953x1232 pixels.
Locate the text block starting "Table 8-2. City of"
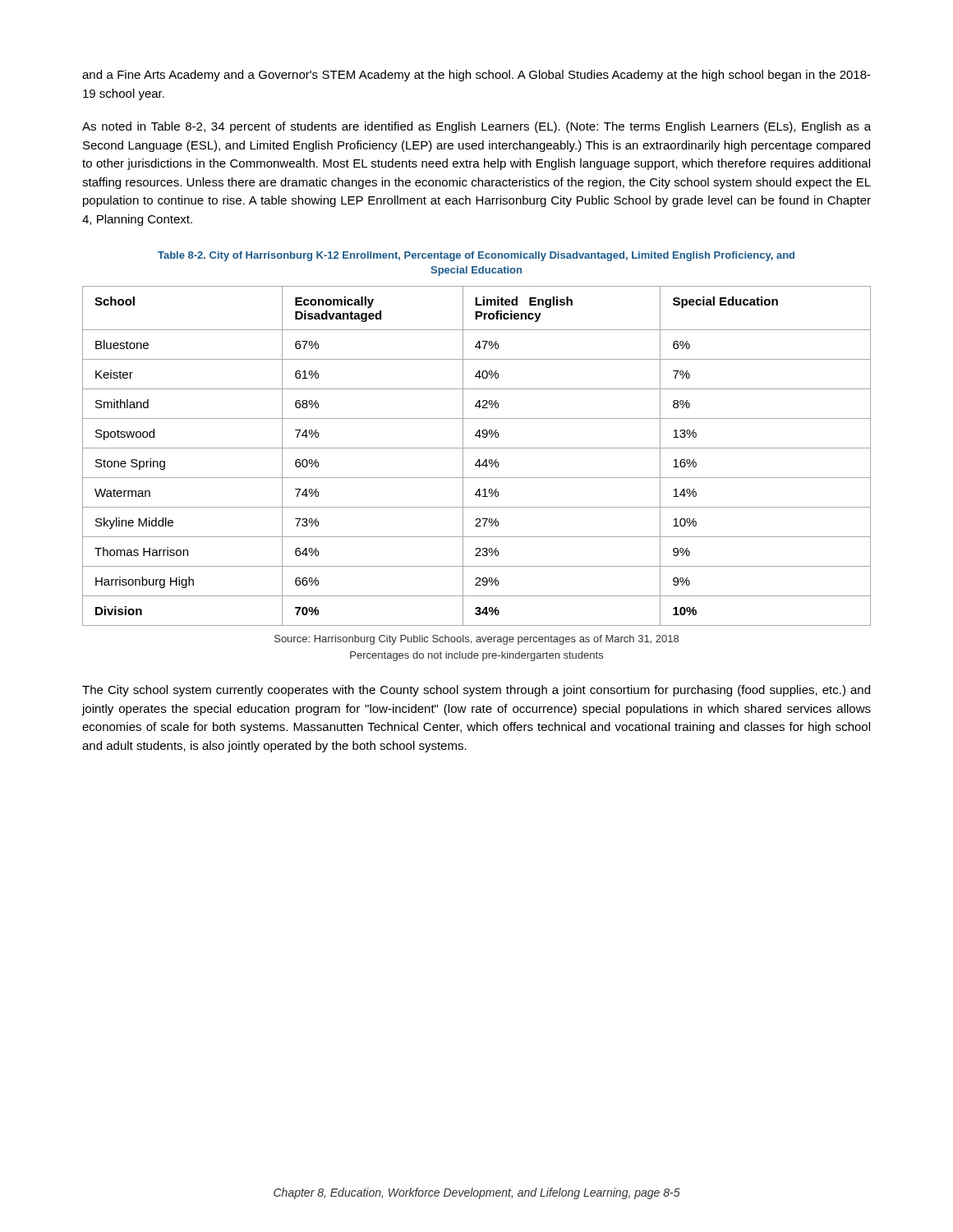point(476,262)
